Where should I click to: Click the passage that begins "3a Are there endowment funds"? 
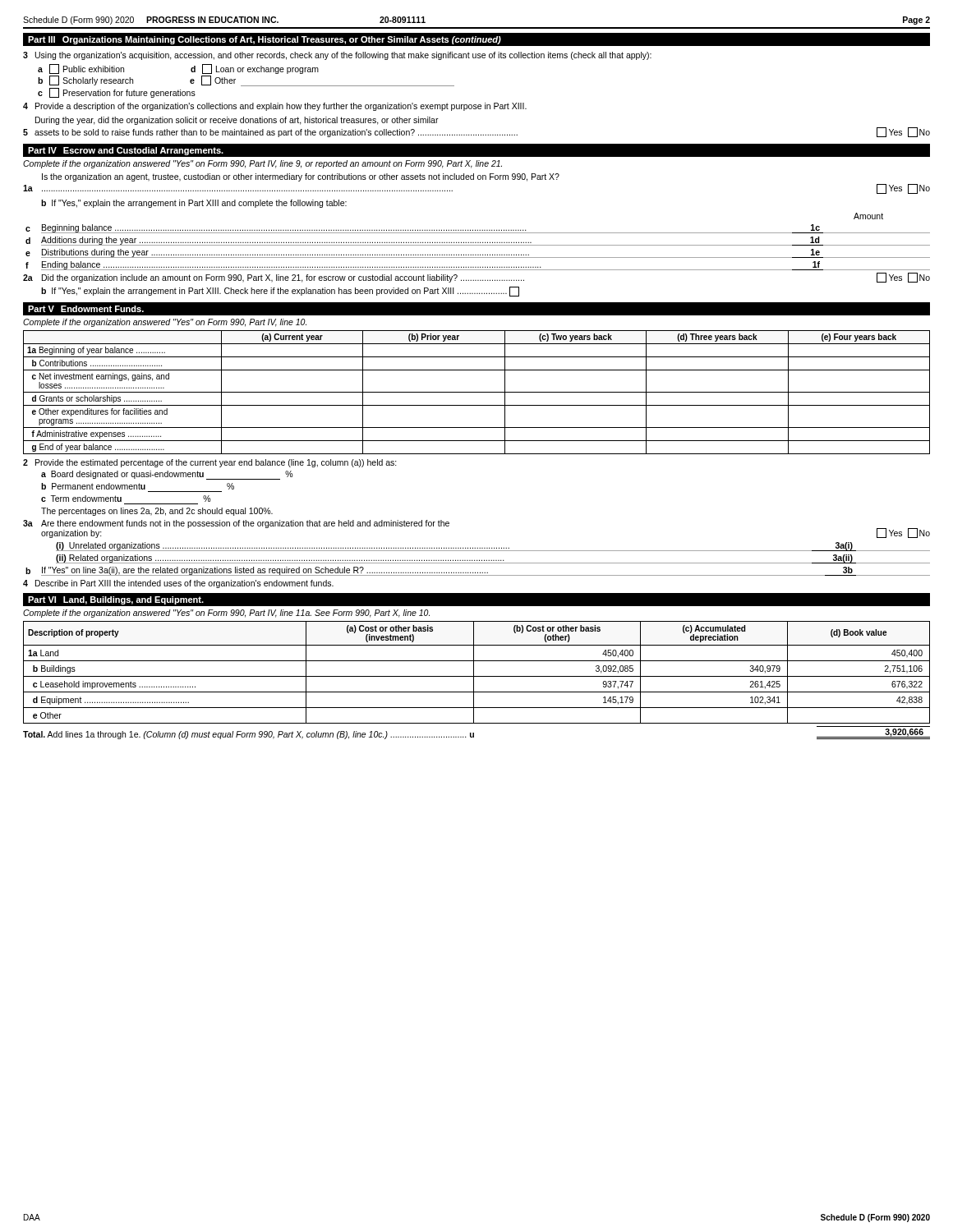(x=100, y=526)
